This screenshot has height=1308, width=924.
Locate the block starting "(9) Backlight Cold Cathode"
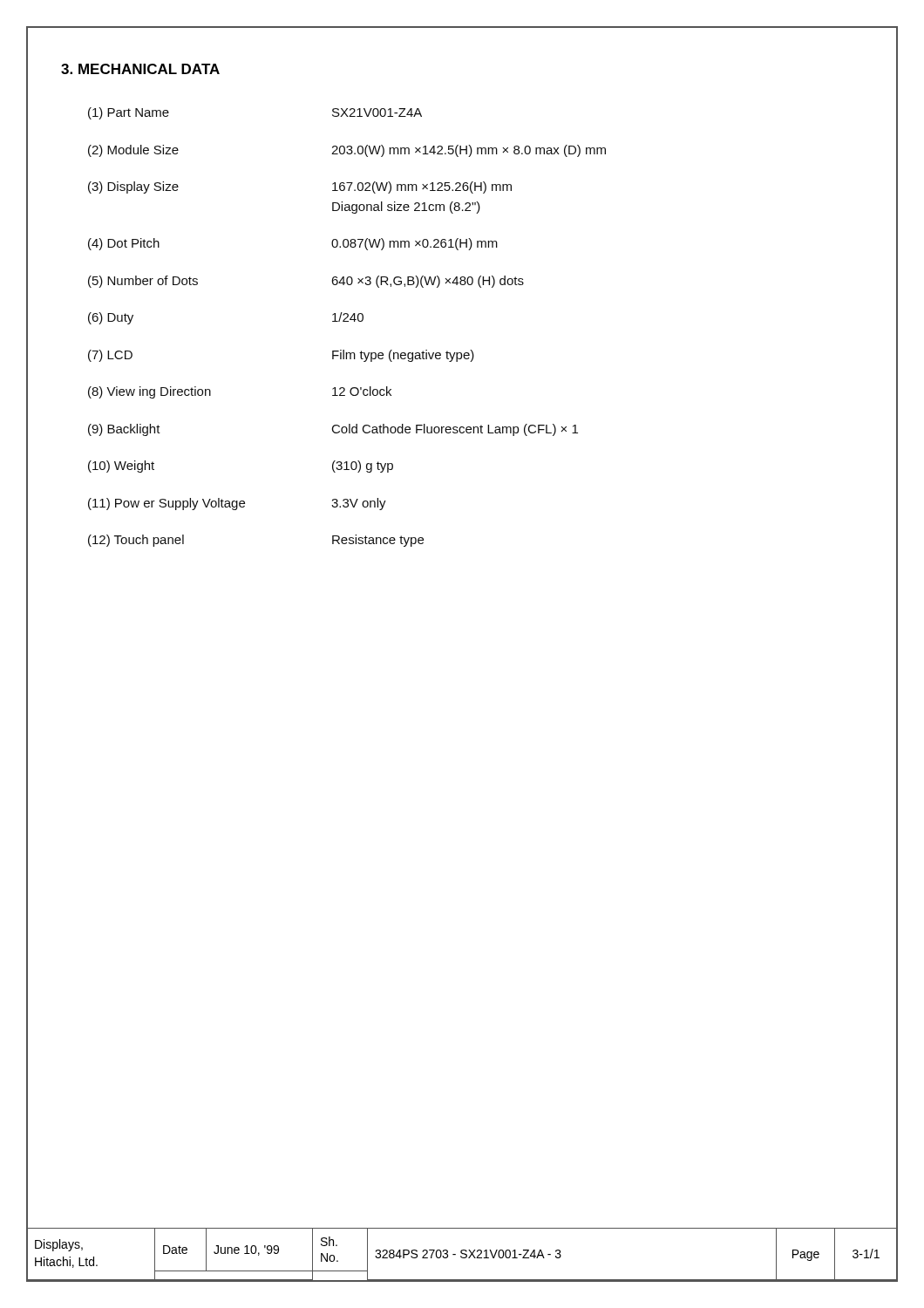pyautogui.click(x=462, y=429)
